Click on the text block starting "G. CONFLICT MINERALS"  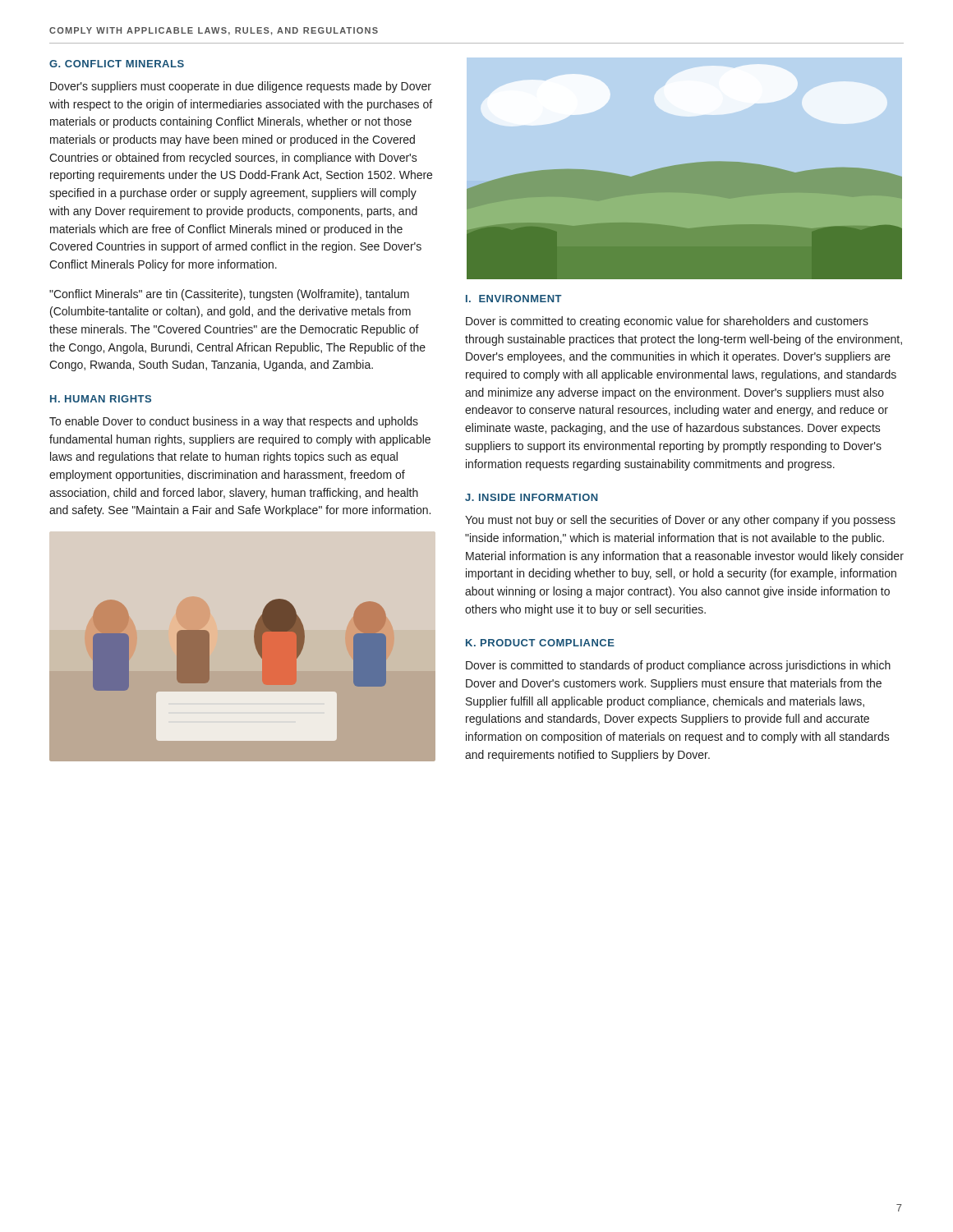(x=117, y=64)
